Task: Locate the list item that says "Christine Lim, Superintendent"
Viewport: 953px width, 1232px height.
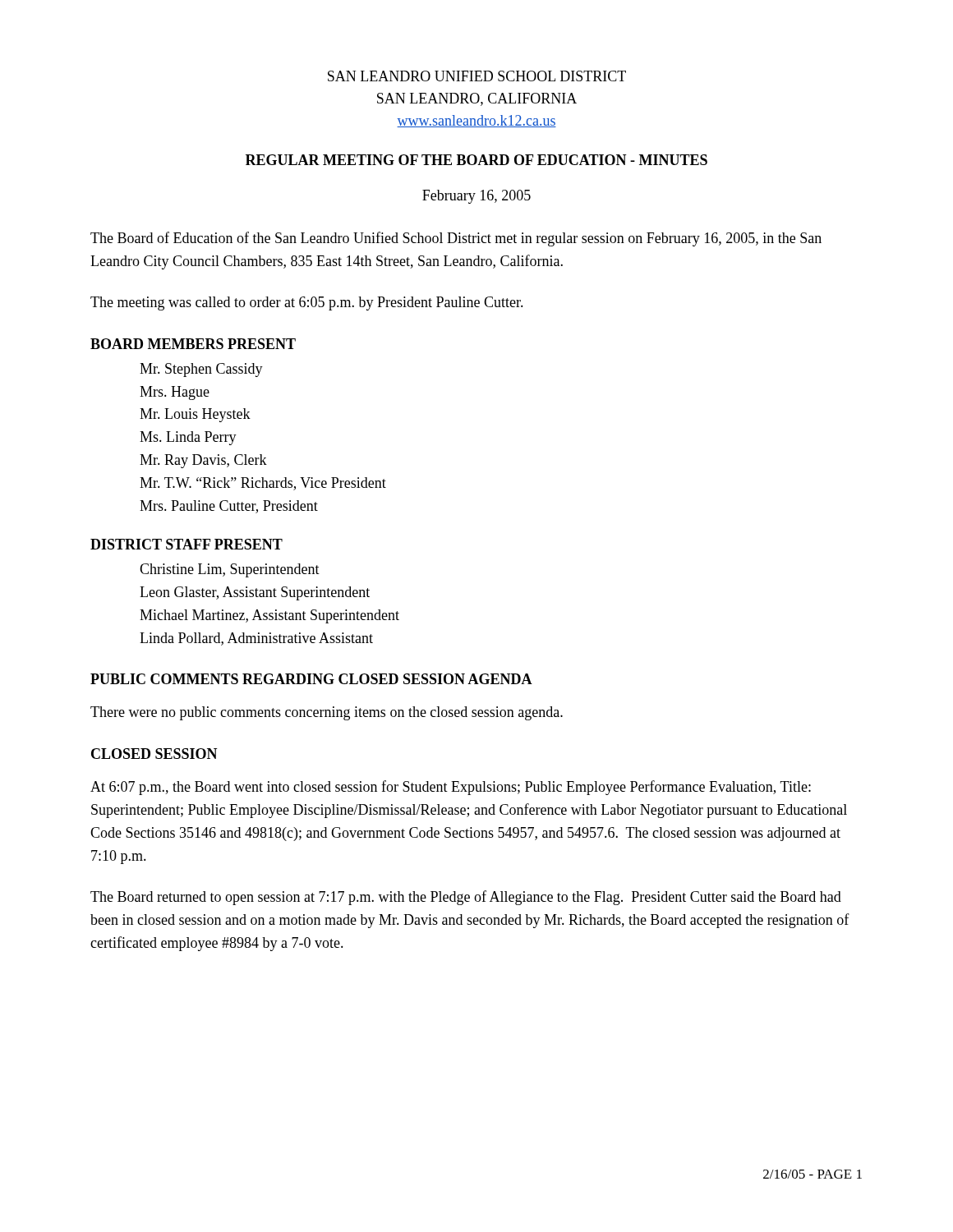Action: point(229,569)
